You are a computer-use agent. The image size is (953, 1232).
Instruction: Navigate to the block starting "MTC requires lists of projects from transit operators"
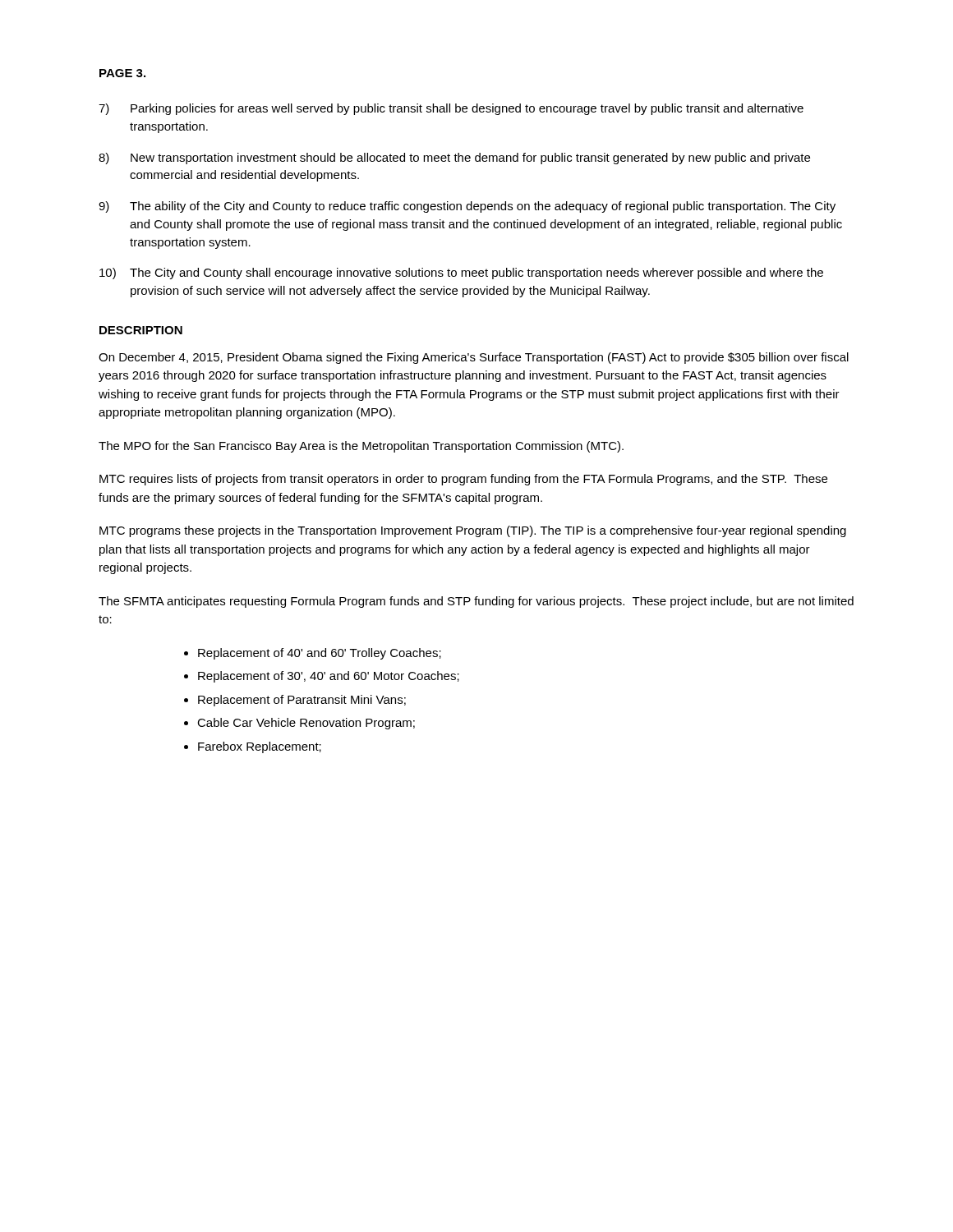coord(463,488)
